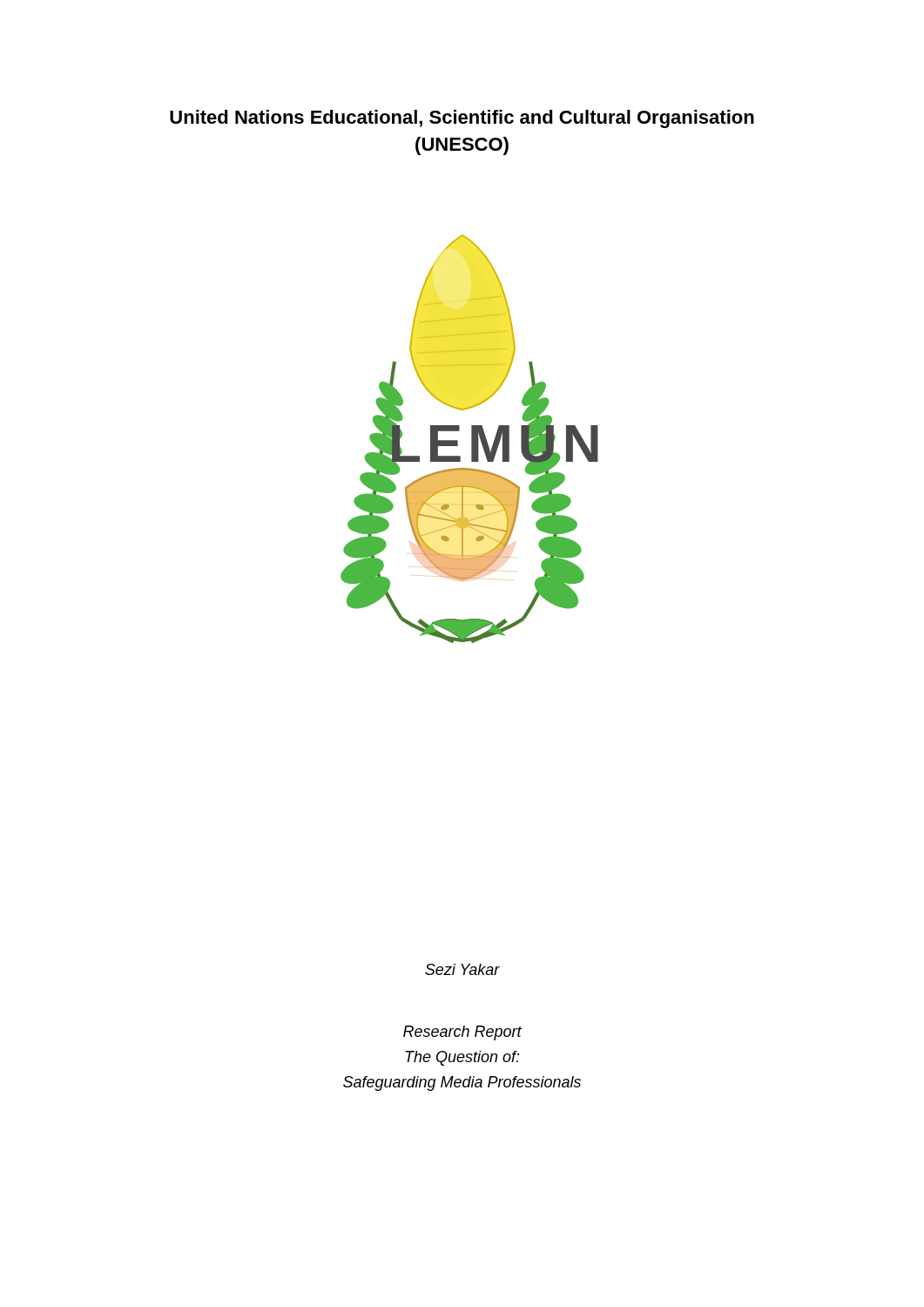Locate the title containing "United Nations Educational, Scientific and Cultural Organisation (UNESCO)"
The width and height of the screenshot is (924, 1307).
tap(462, 131)
